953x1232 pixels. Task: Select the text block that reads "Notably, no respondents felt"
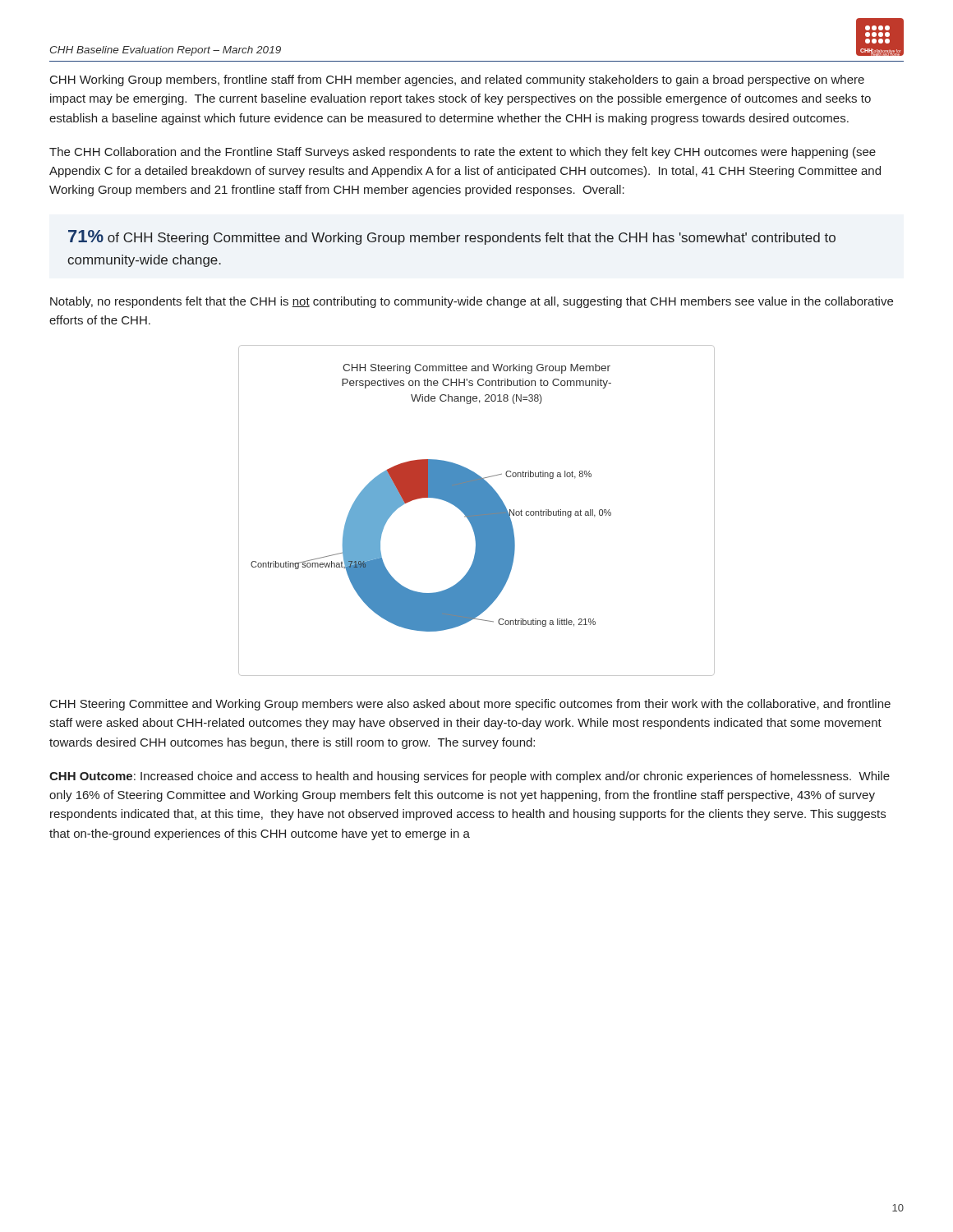coord(471,311)
